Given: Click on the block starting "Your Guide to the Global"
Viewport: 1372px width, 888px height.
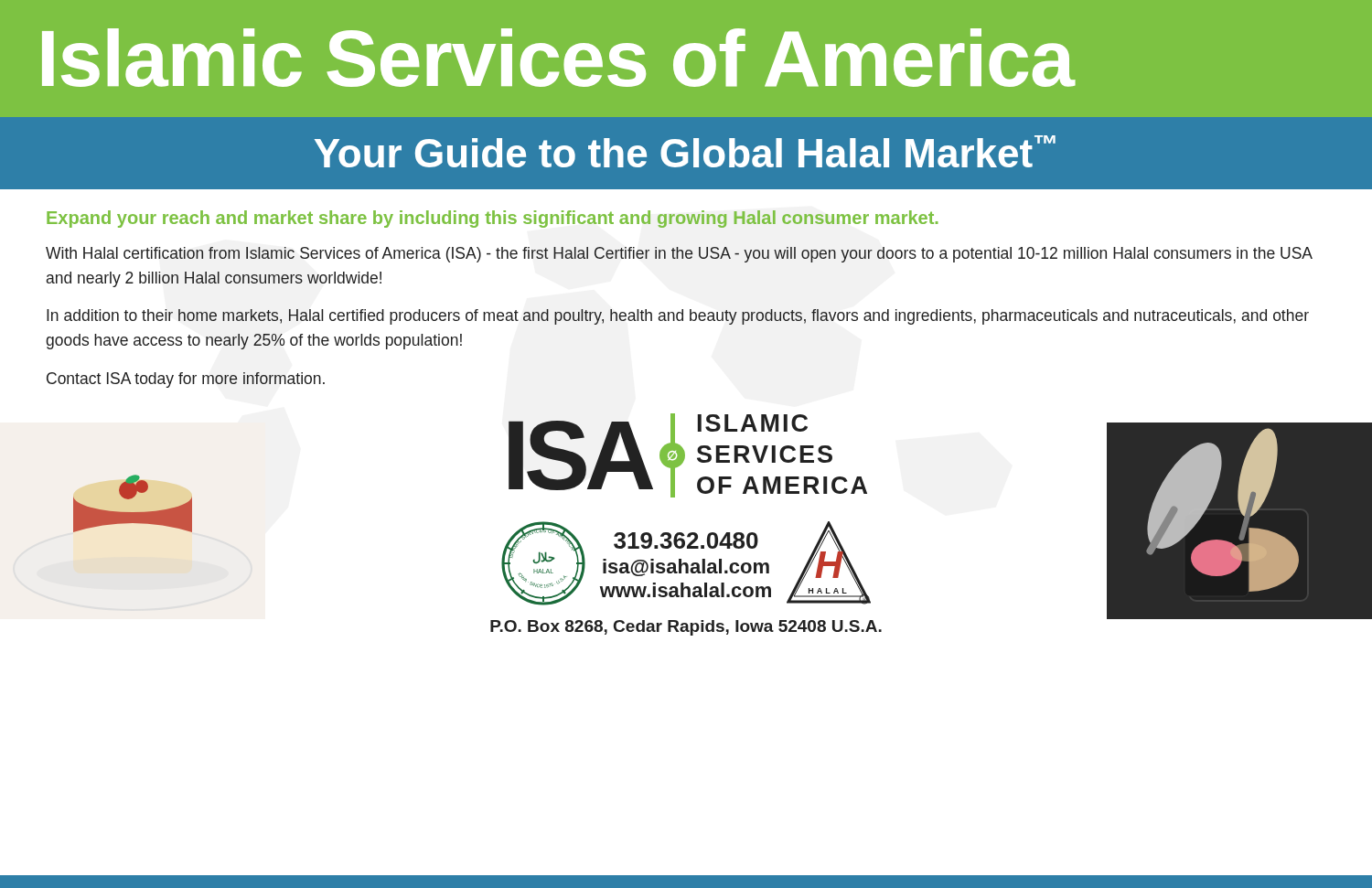Looking at the screenshot, I should pos(686,153).
